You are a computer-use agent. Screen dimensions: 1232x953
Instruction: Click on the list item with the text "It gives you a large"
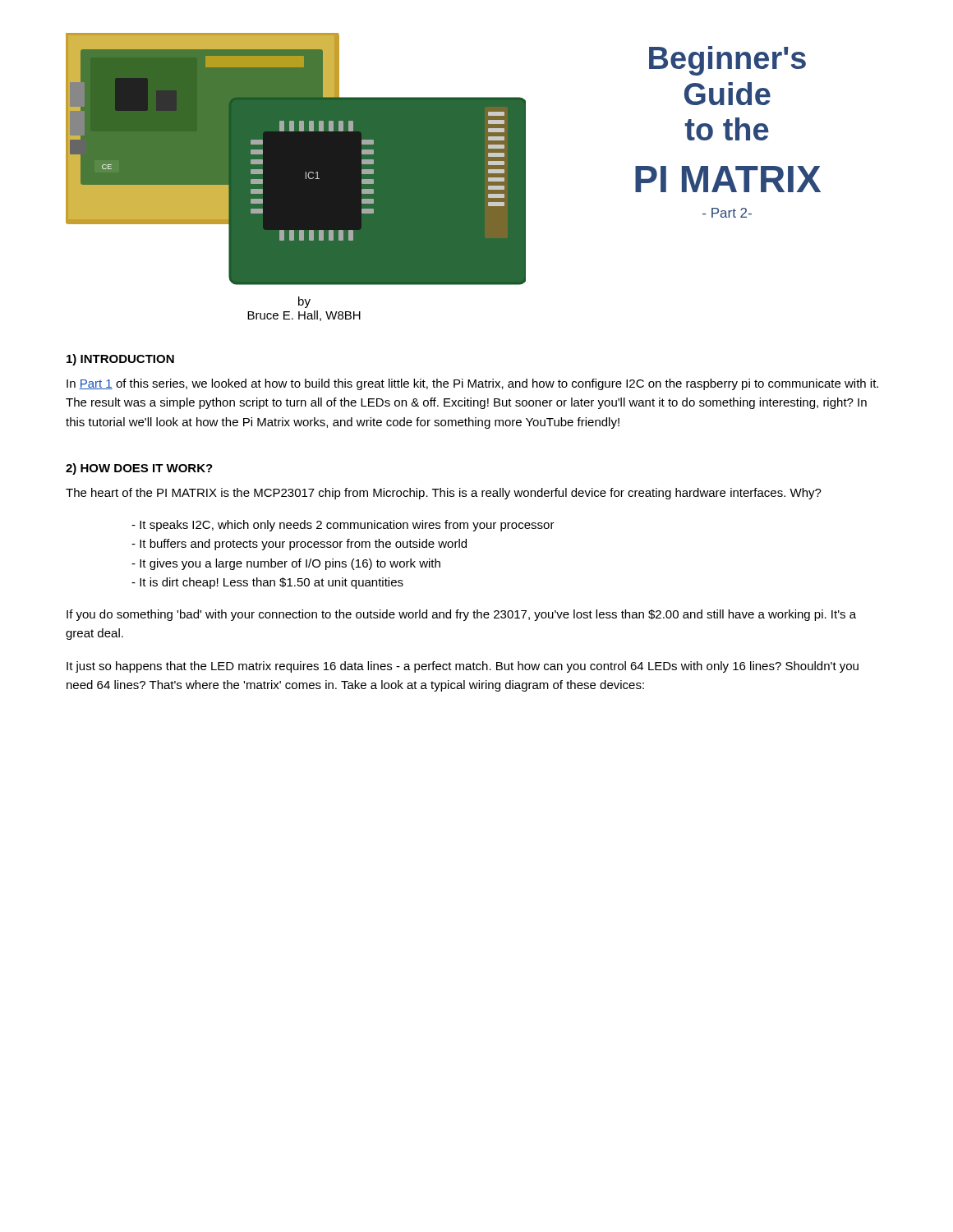click(x=286, y=563)
